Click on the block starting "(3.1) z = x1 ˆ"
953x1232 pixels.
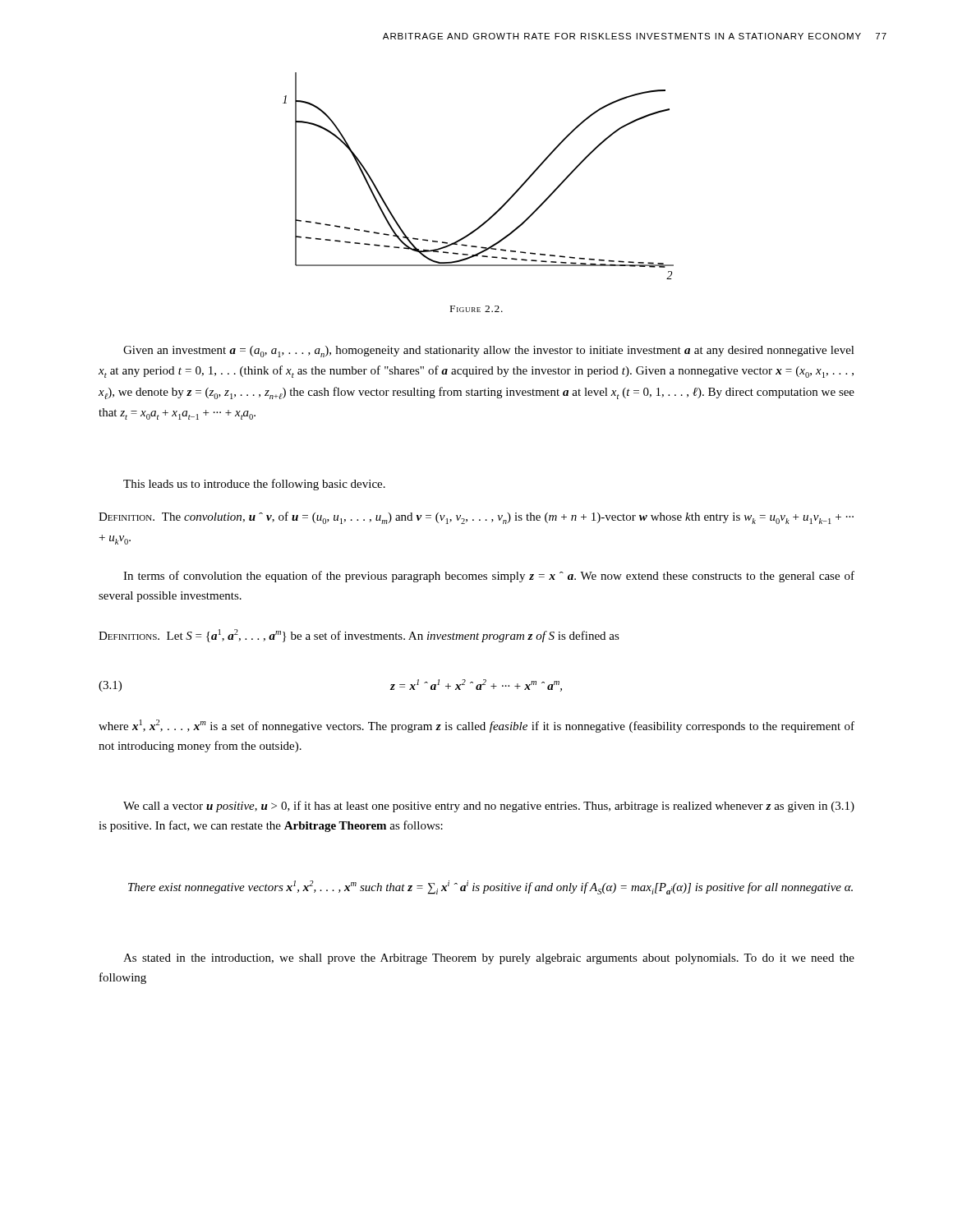pyautogui.click(x=452, y=685)
